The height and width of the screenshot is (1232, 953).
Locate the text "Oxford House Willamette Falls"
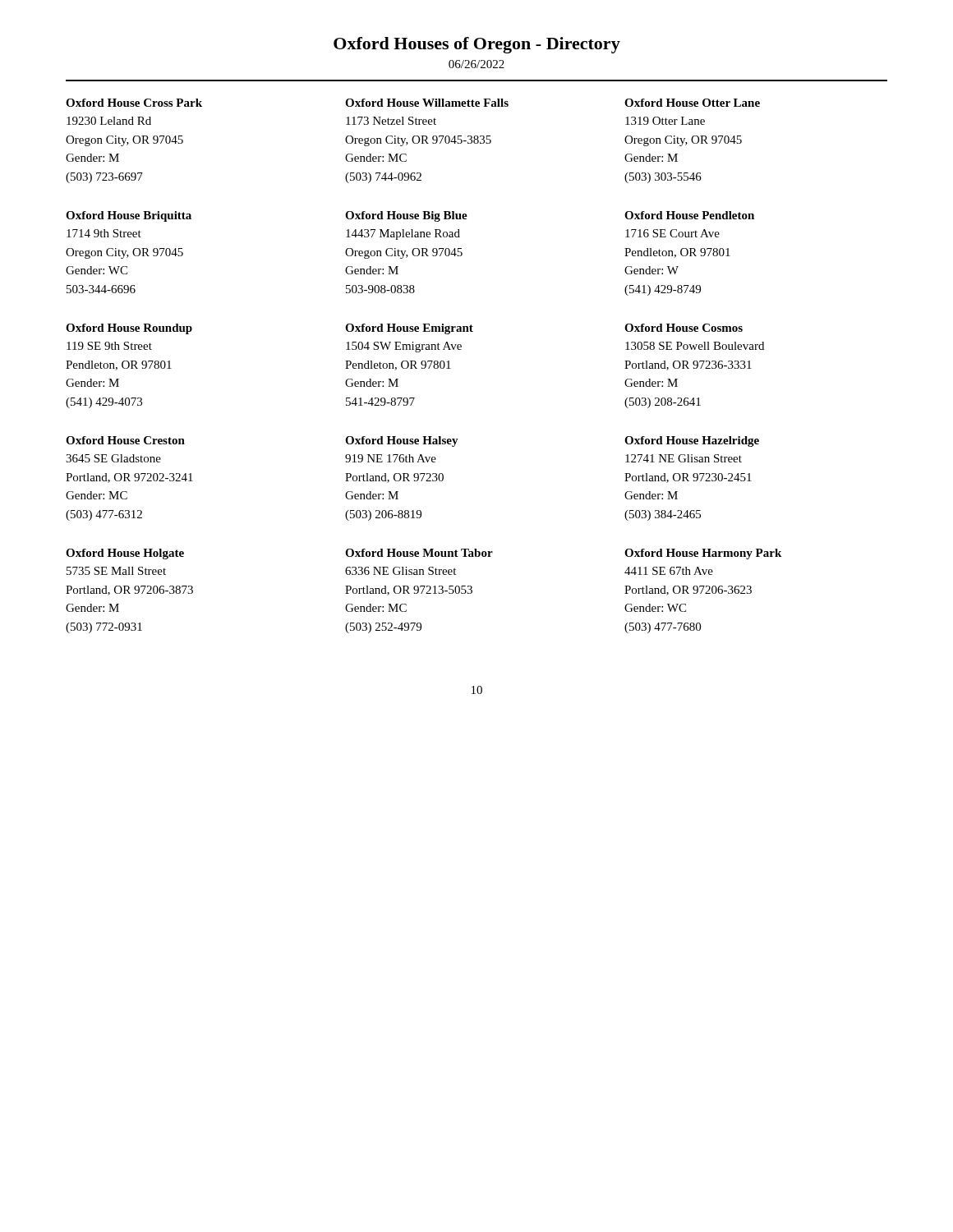pos(427,103)
